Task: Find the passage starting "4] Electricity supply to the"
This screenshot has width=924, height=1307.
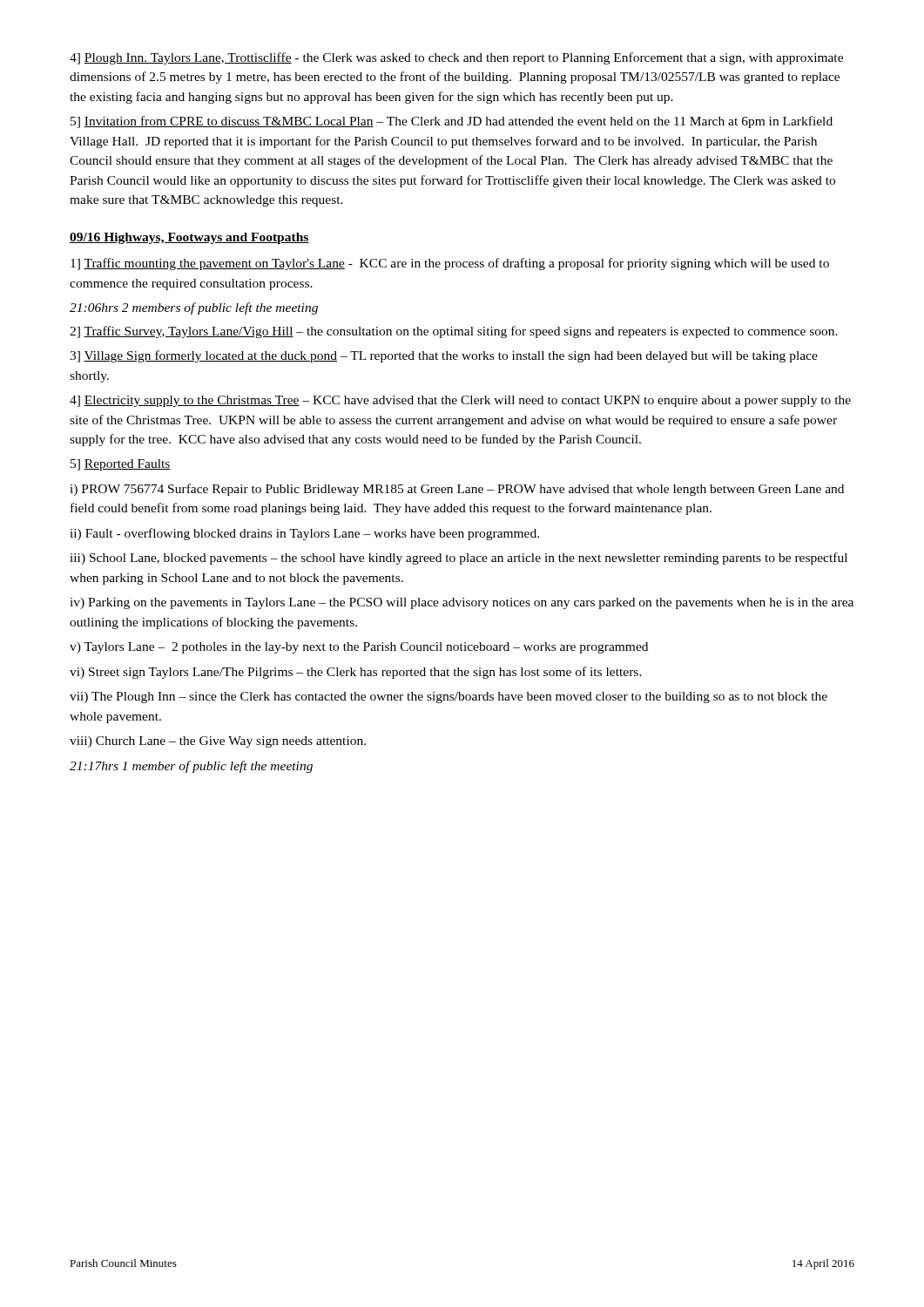Action: point(462,420)
